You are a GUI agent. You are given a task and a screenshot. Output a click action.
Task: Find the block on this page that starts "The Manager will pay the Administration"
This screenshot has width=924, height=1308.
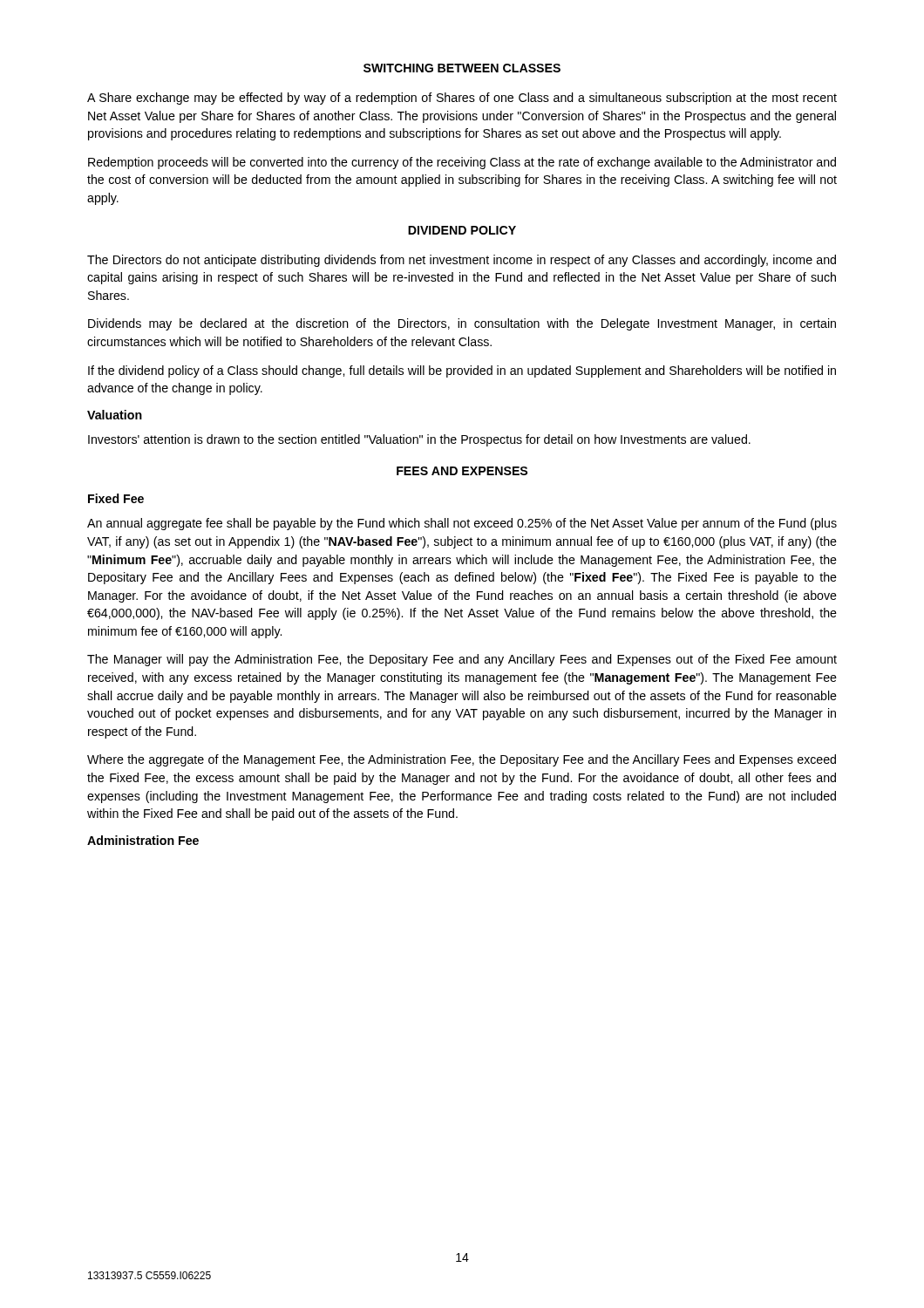coord(462,696)
